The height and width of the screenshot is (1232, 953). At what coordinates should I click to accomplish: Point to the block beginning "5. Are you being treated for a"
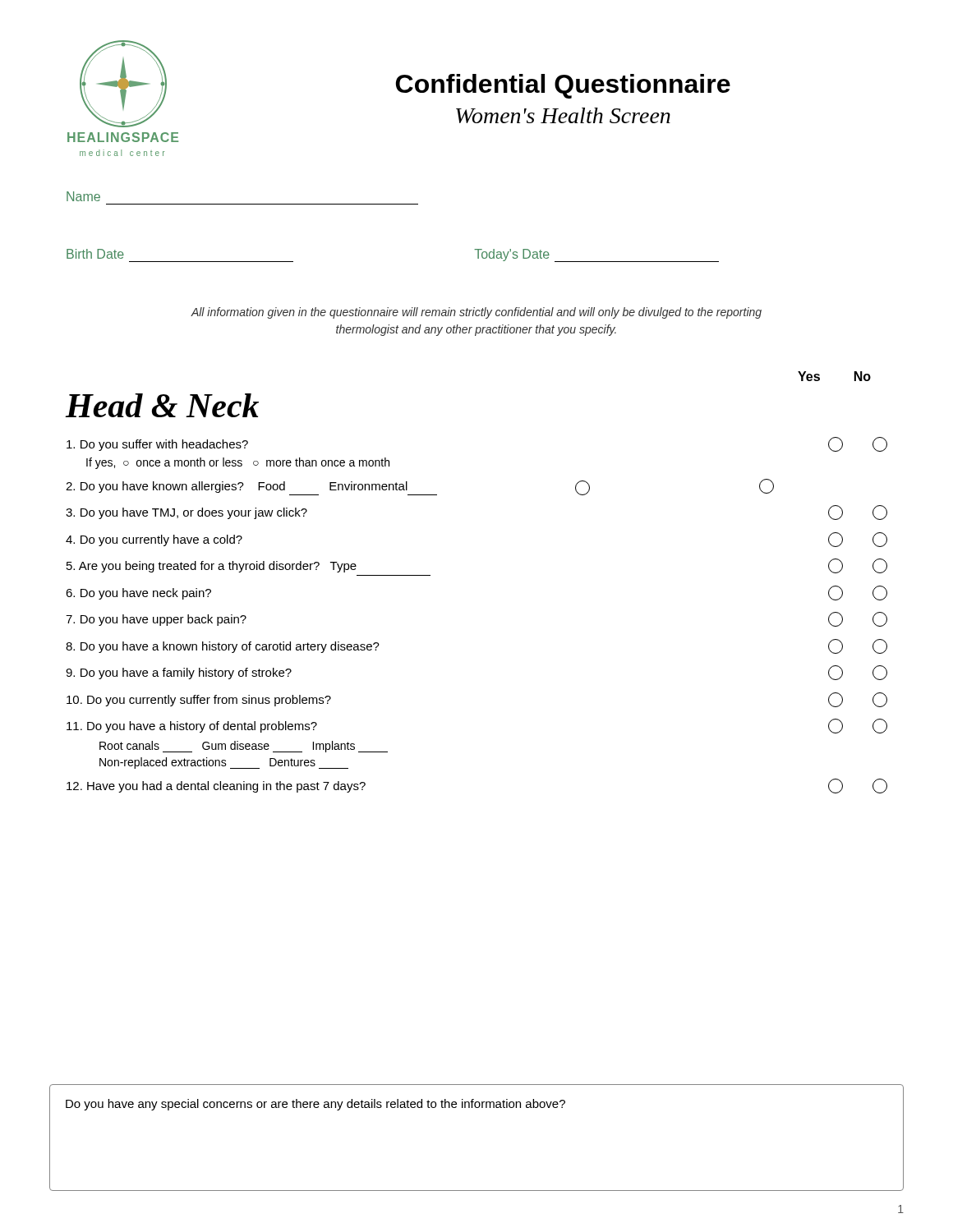212,565
